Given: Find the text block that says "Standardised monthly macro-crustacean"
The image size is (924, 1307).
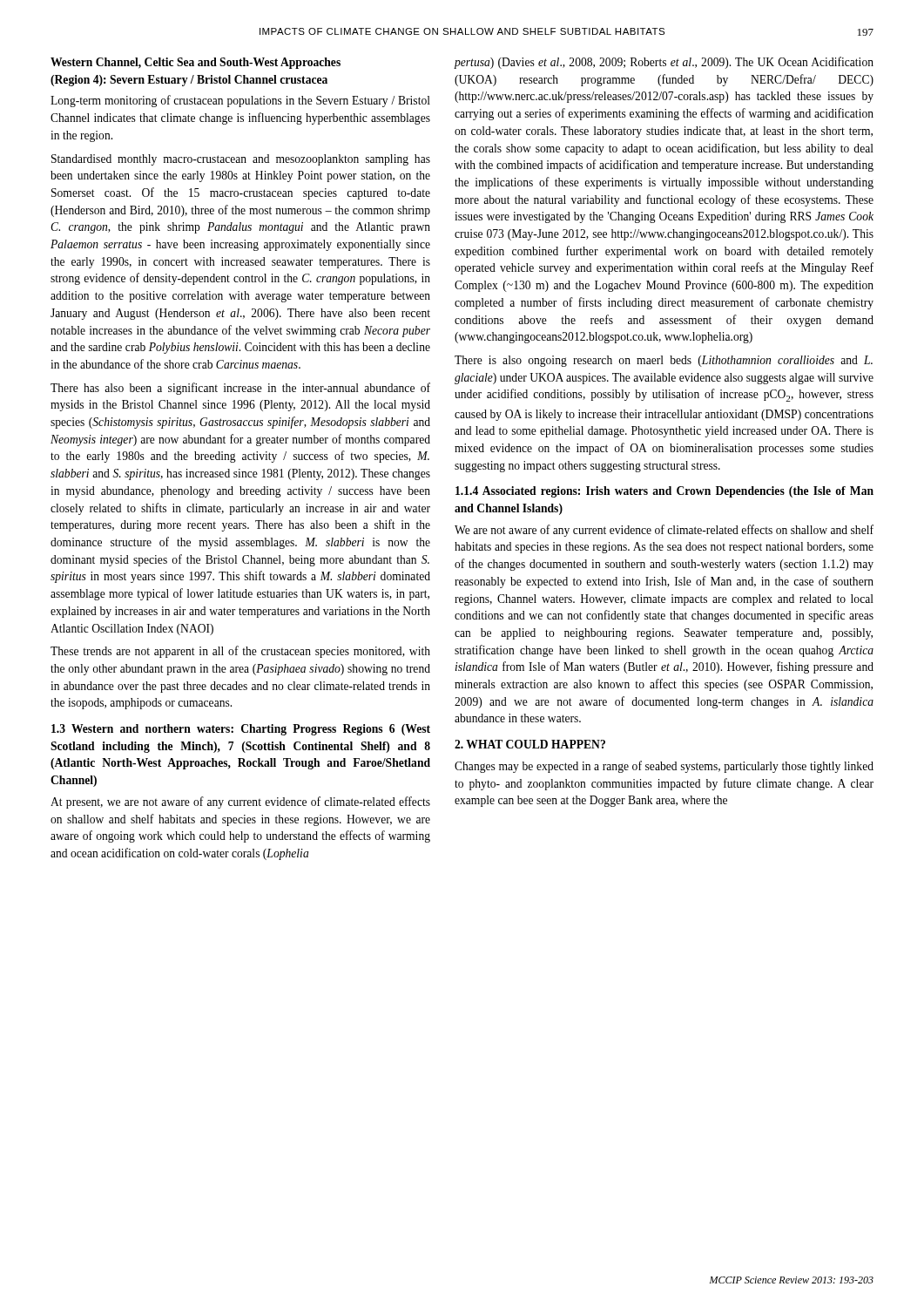Looking at the screenshot, I should (240, 262).
